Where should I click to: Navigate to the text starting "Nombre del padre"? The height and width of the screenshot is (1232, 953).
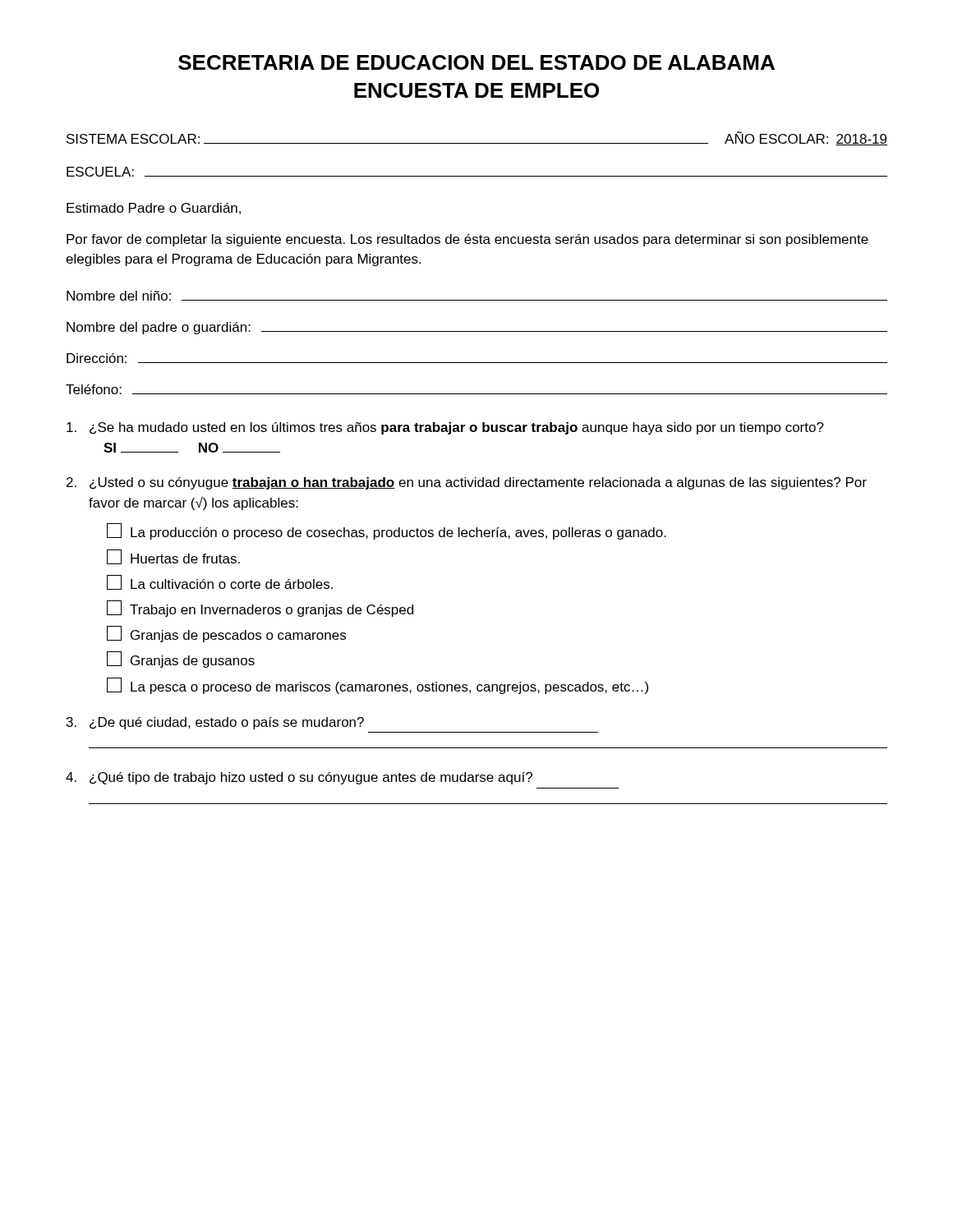pyautogui.click(x=476, y=328)
